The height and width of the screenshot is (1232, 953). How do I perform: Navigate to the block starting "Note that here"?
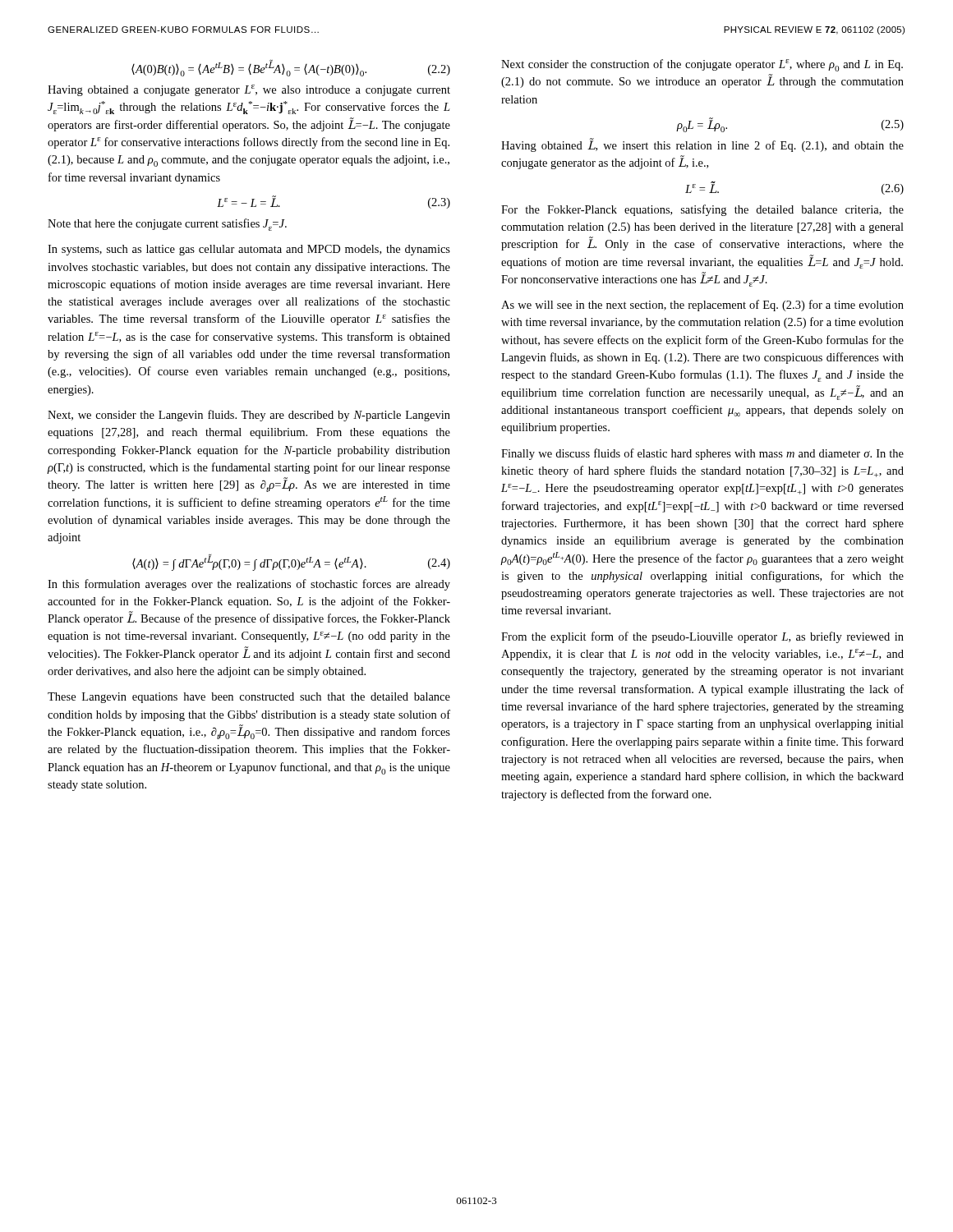point(167,225)
